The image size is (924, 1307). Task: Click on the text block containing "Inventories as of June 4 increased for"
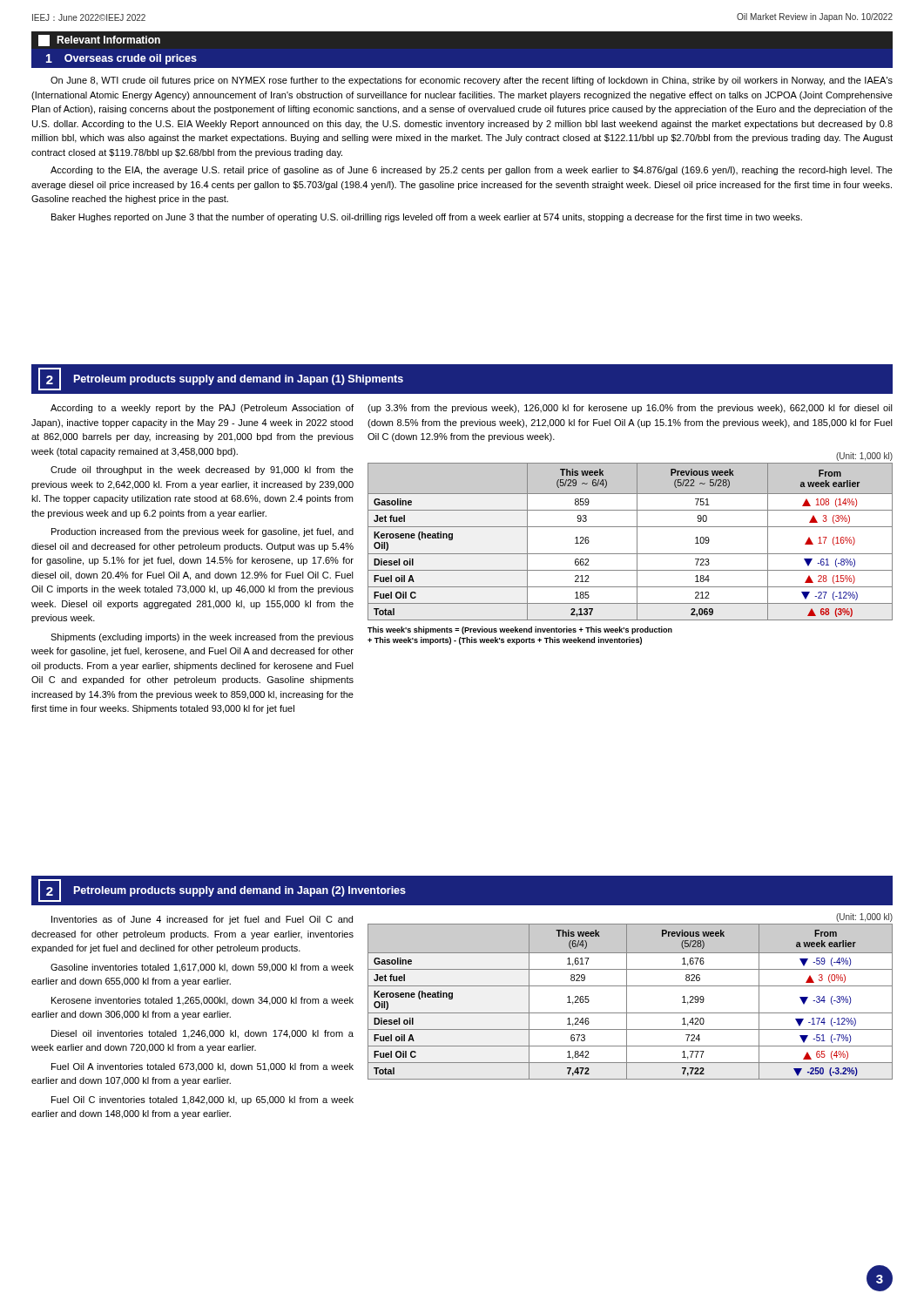click(x=192, y=1017)
